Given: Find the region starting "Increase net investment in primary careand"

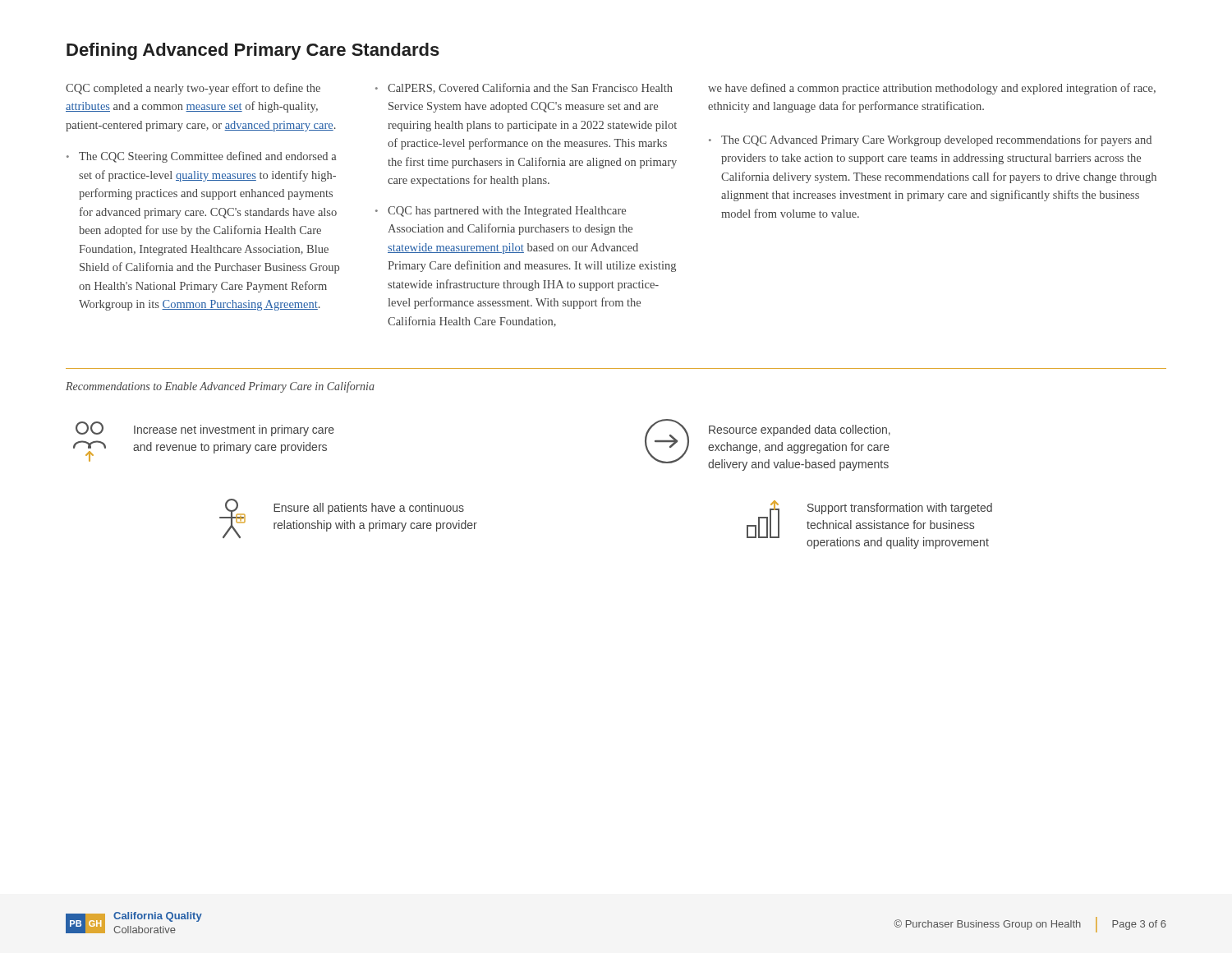Looking at the screenshot, I should tap(234, 438).
